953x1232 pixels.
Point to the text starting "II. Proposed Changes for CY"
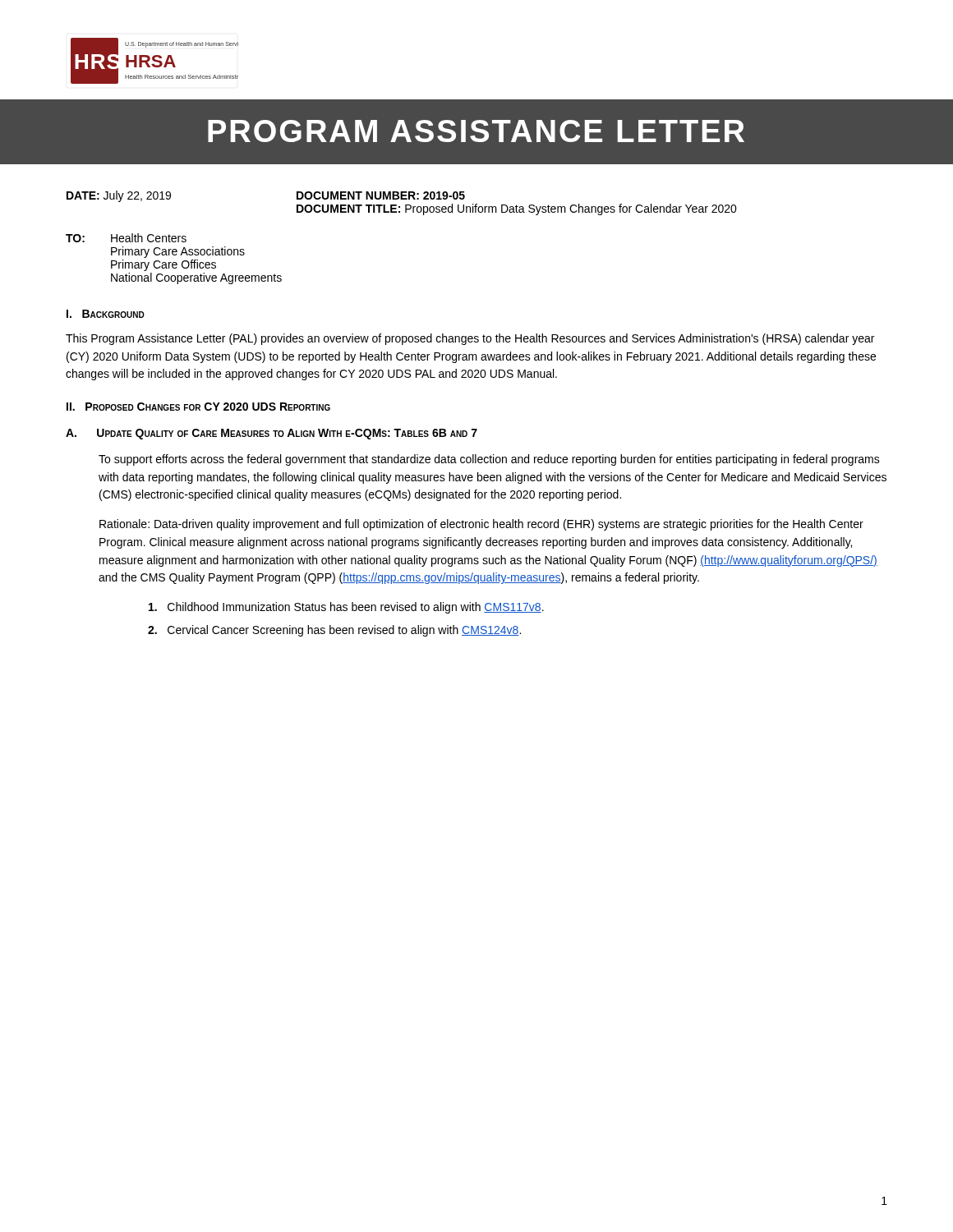[x=198, y=407]
